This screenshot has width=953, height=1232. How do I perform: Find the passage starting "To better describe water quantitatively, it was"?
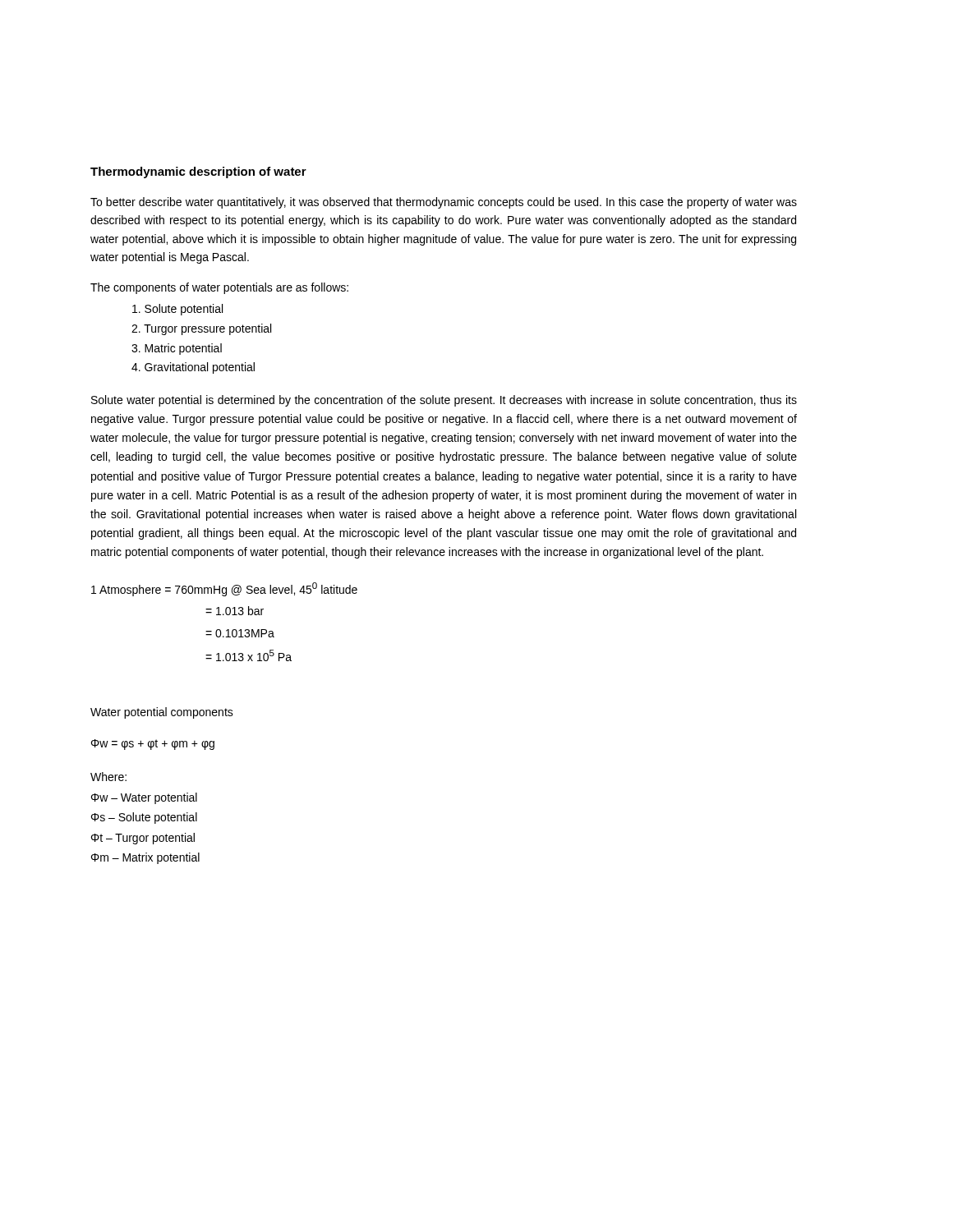[x=444, y=230]
